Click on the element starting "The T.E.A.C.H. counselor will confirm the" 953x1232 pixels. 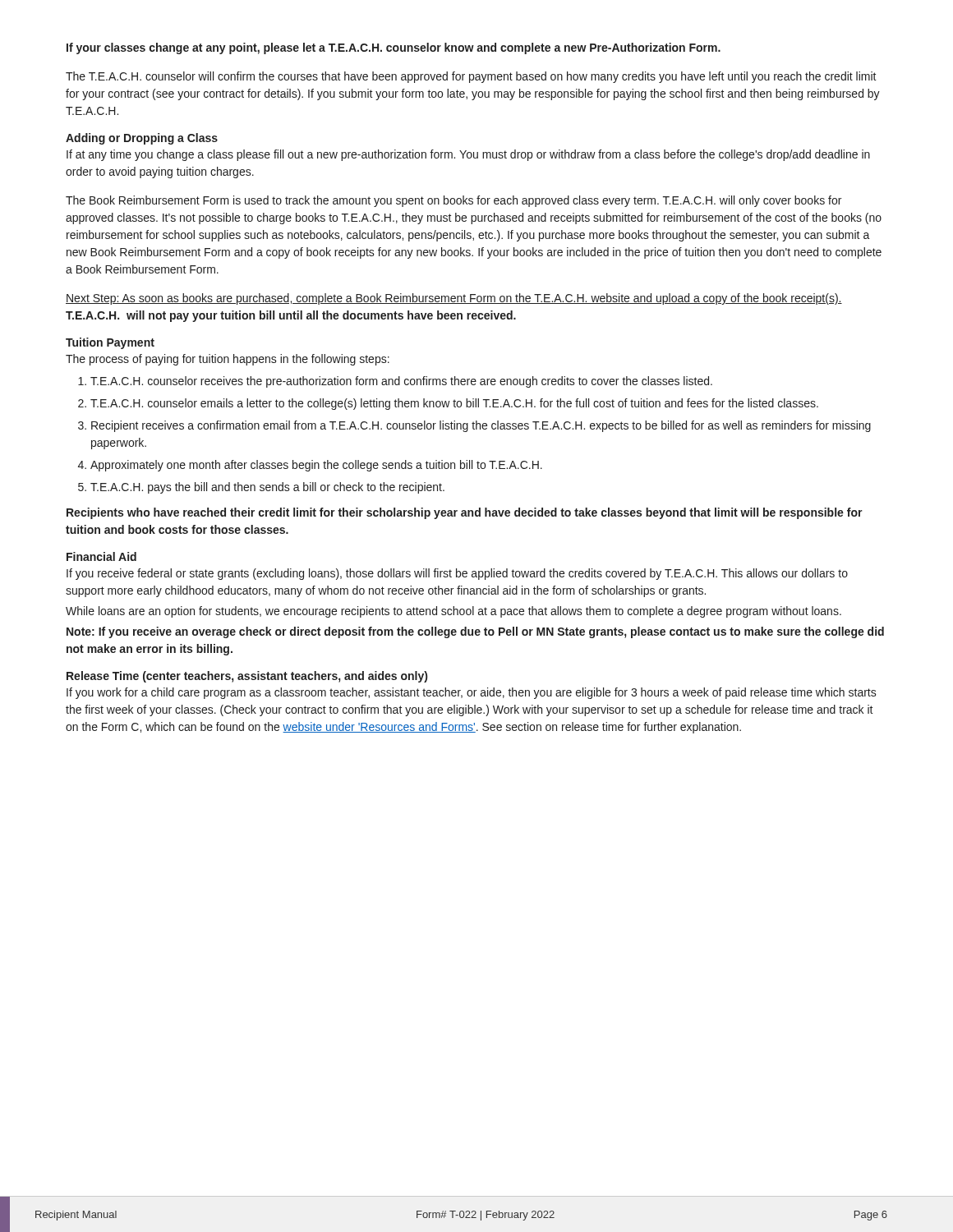tap(473, 94)
